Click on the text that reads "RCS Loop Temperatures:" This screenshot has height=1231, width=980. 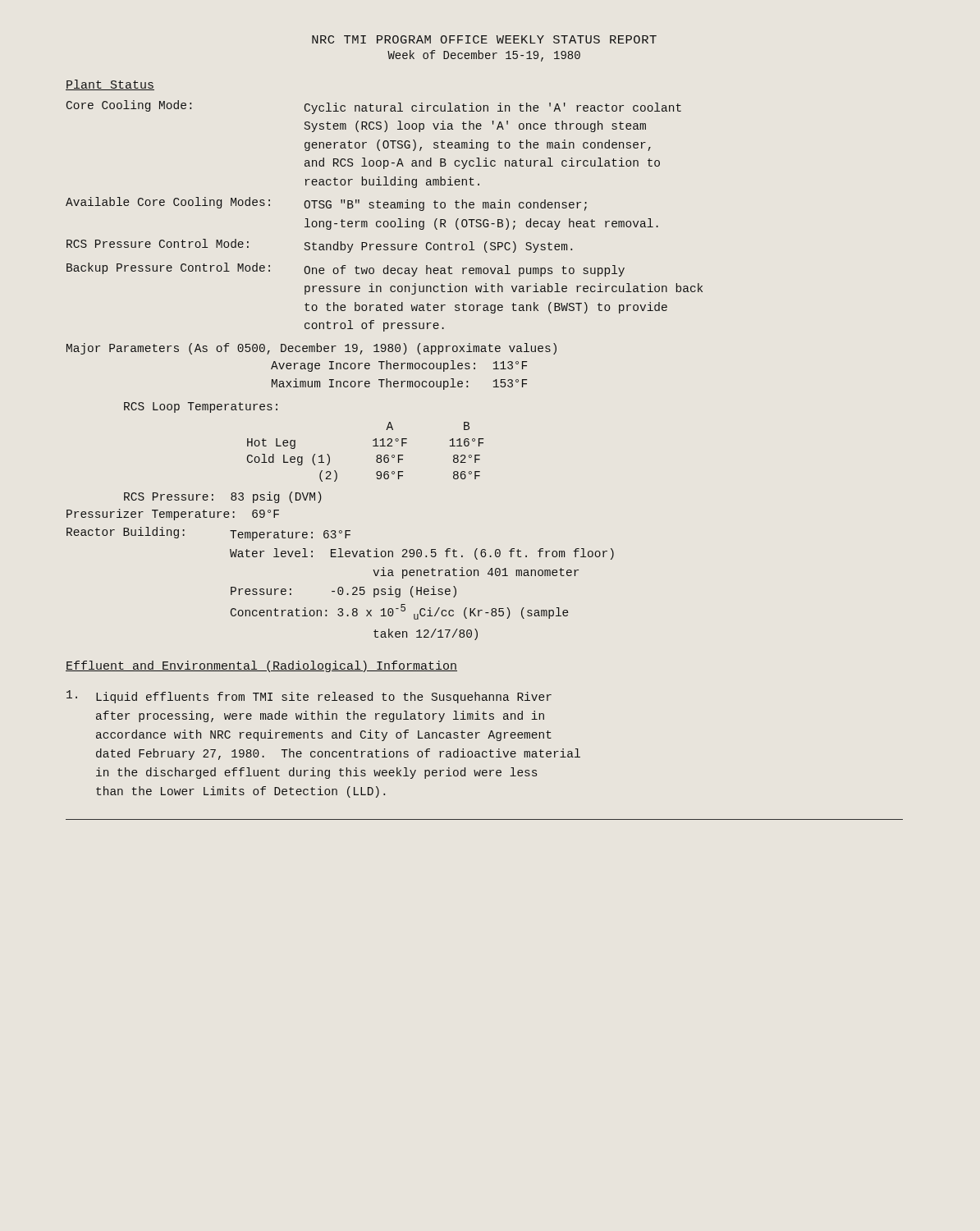click(202, 407)
